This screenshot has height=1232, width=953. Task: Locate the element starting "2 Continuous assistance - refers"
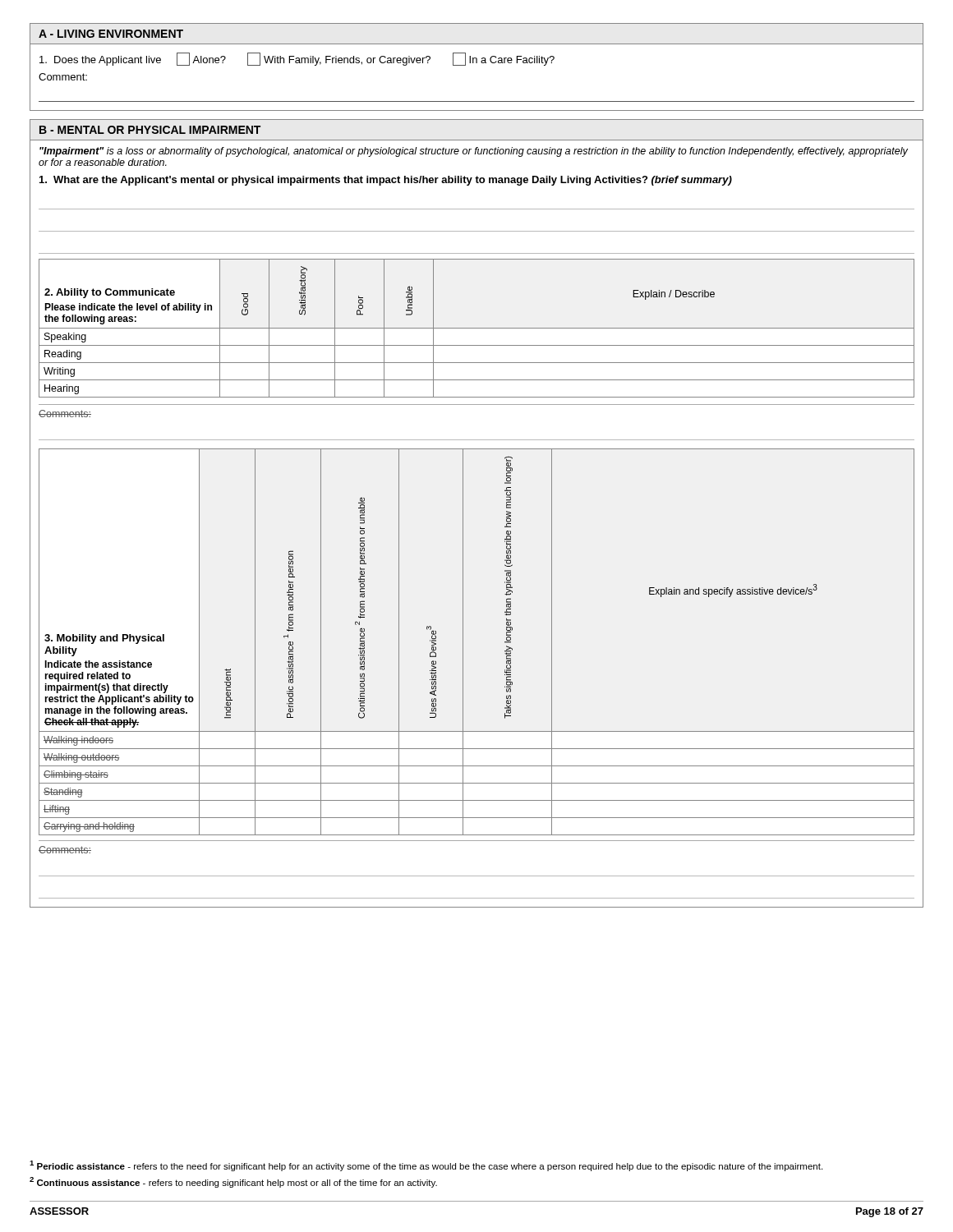click(x=234, y=1181)
